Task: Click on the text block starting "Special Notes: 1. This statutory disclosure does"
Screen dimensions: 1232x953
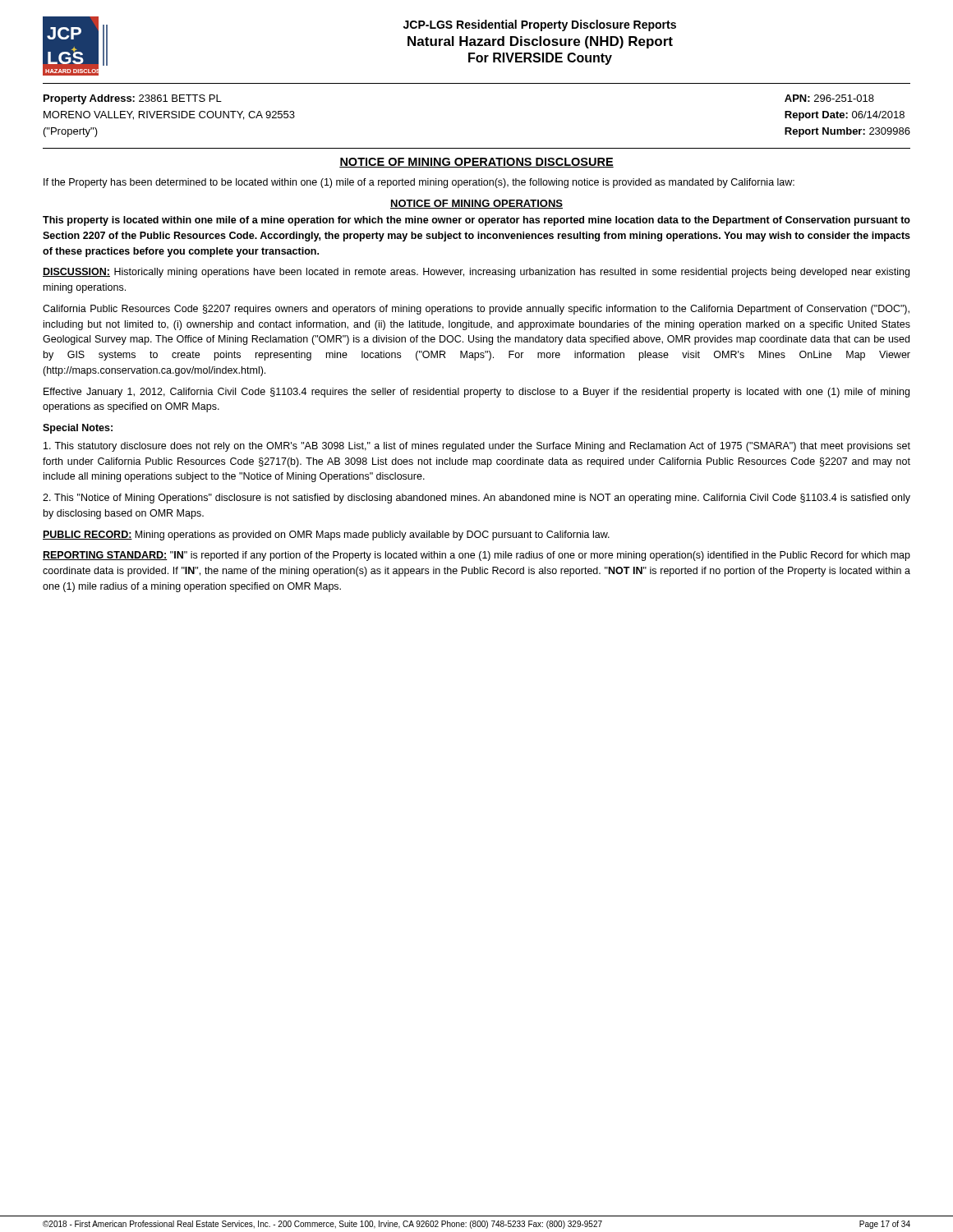Action: tap(476, 452)
